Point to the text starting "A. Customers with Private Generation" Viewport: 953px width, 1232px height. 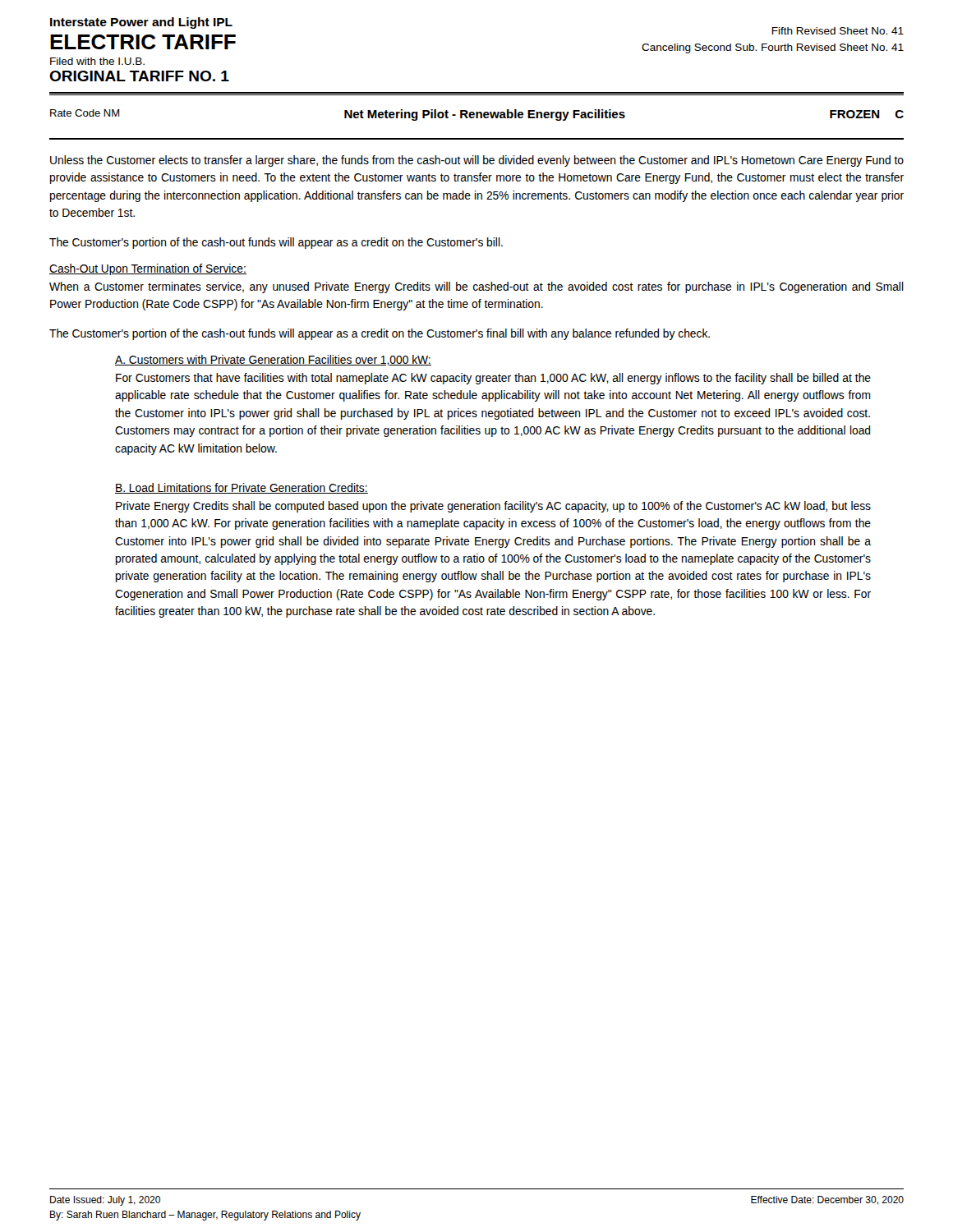(x=273, y=360)
